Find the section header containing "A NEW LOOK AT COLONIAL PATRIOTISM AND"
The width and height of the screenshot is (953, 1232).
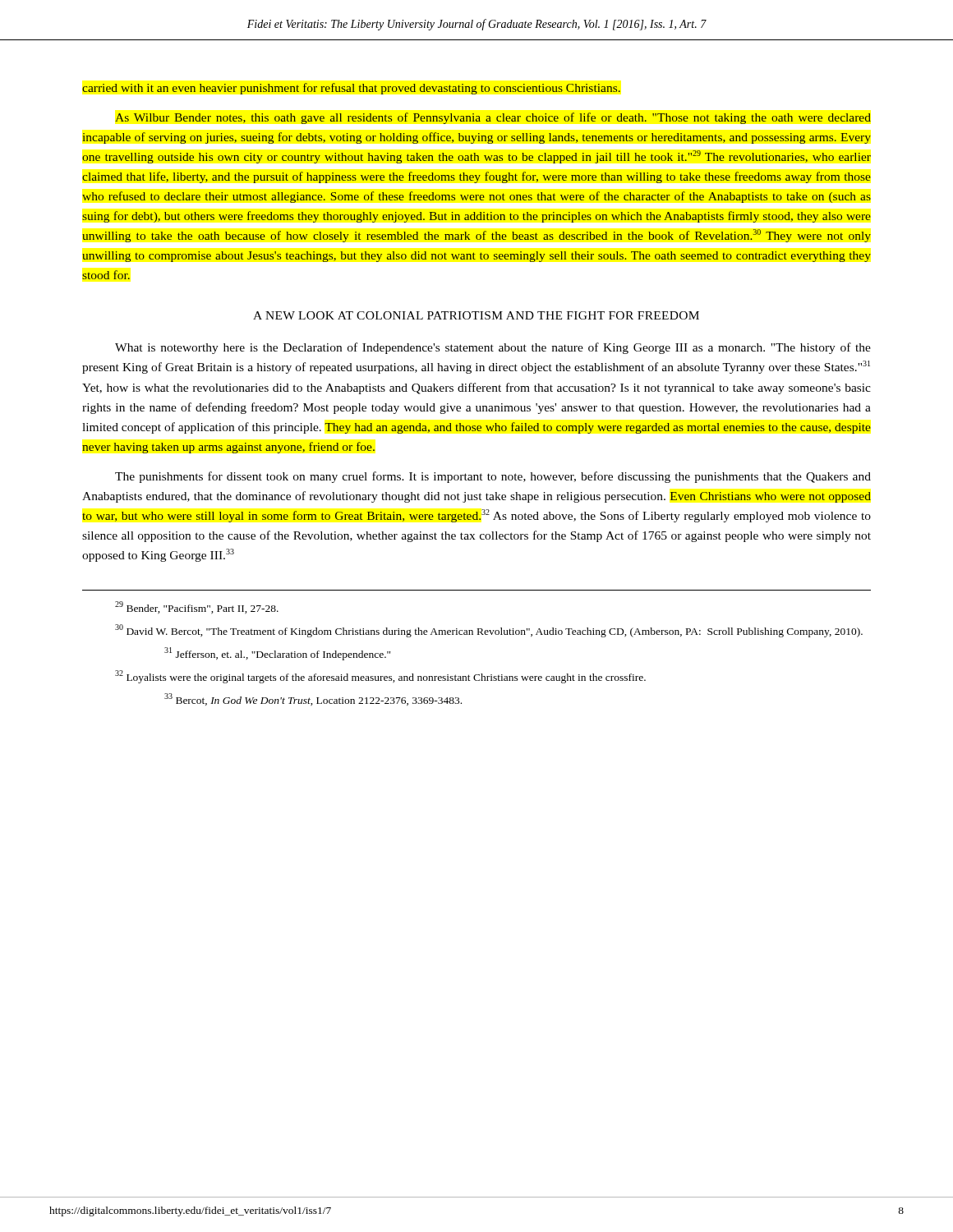476,315
